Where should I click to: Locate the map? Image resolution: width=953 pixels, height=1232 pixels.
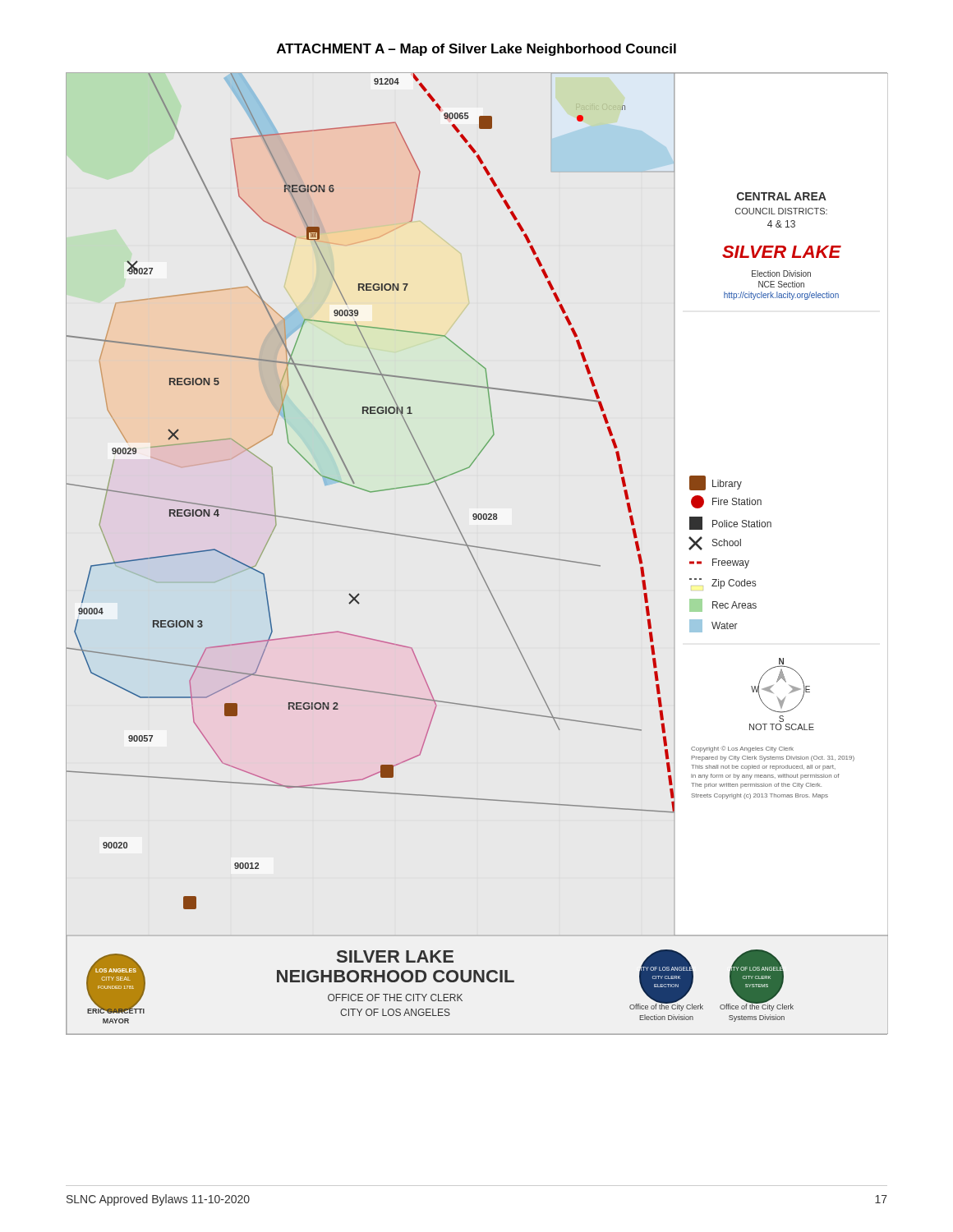(476, 554)
